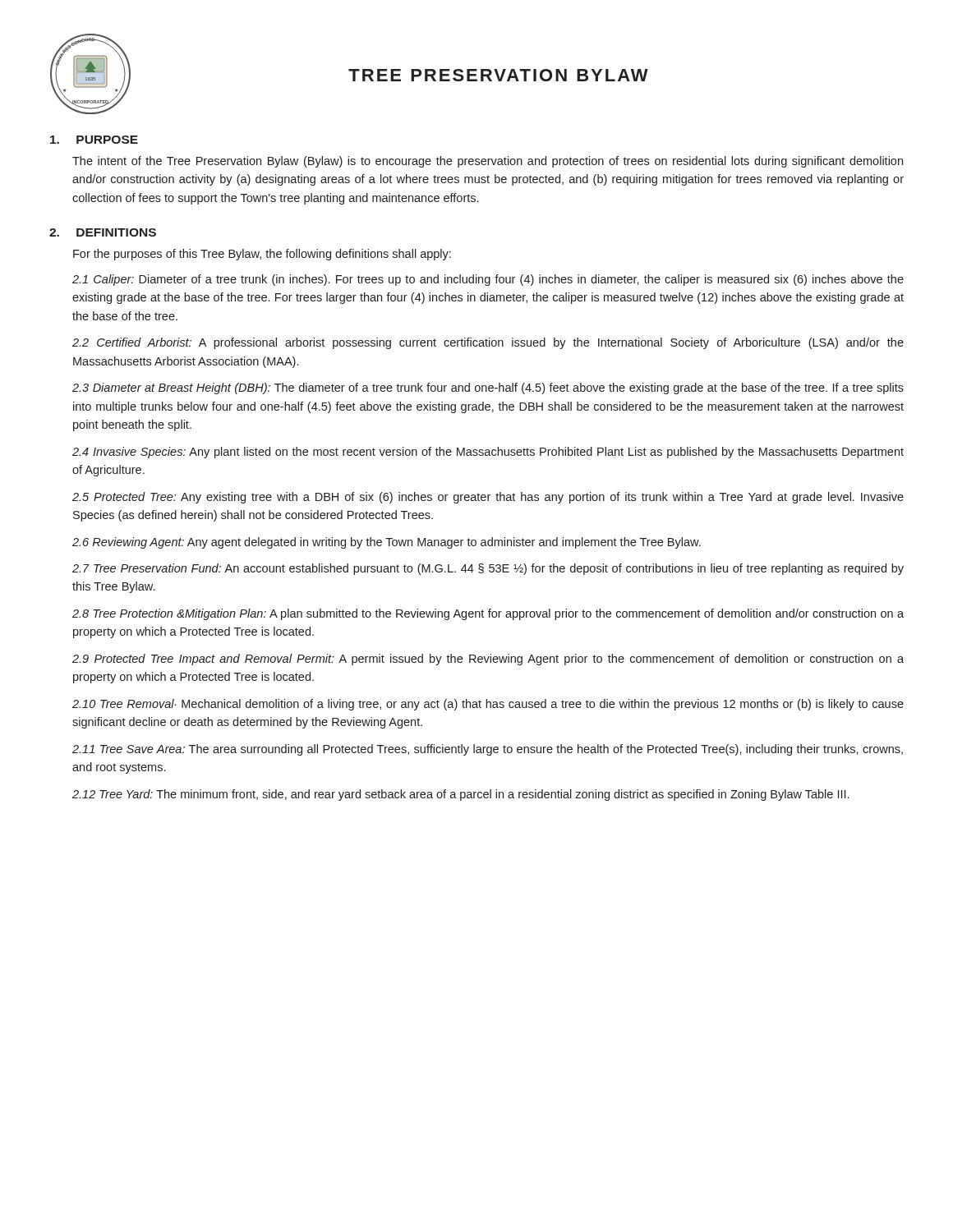Click on the region starting "For the purposes of this Tree"
This screenshot has height=1232, width=953.
click(262, 254)
